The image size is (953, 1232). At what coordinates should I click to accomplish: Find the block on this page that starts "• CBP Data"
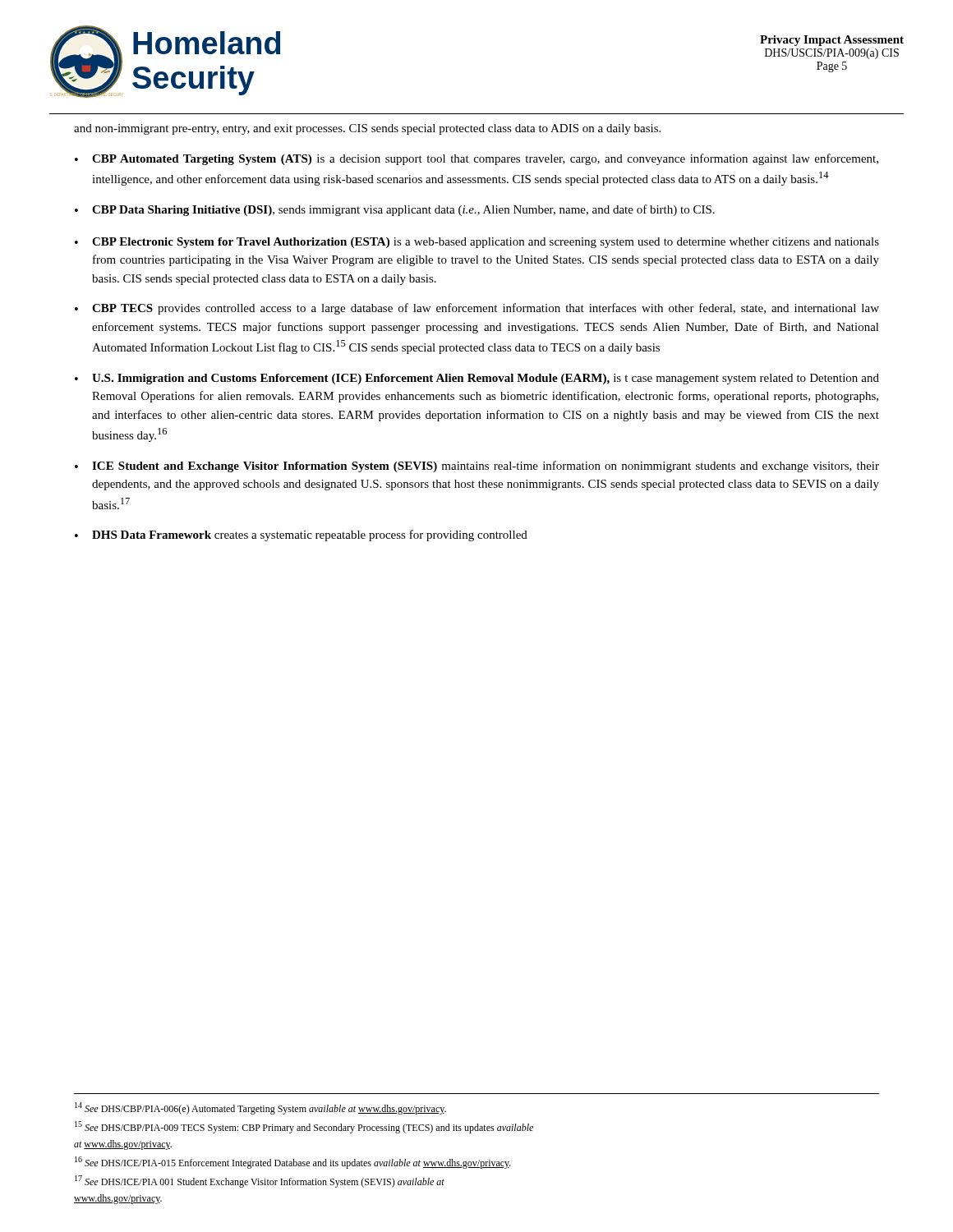pos(476,210)
